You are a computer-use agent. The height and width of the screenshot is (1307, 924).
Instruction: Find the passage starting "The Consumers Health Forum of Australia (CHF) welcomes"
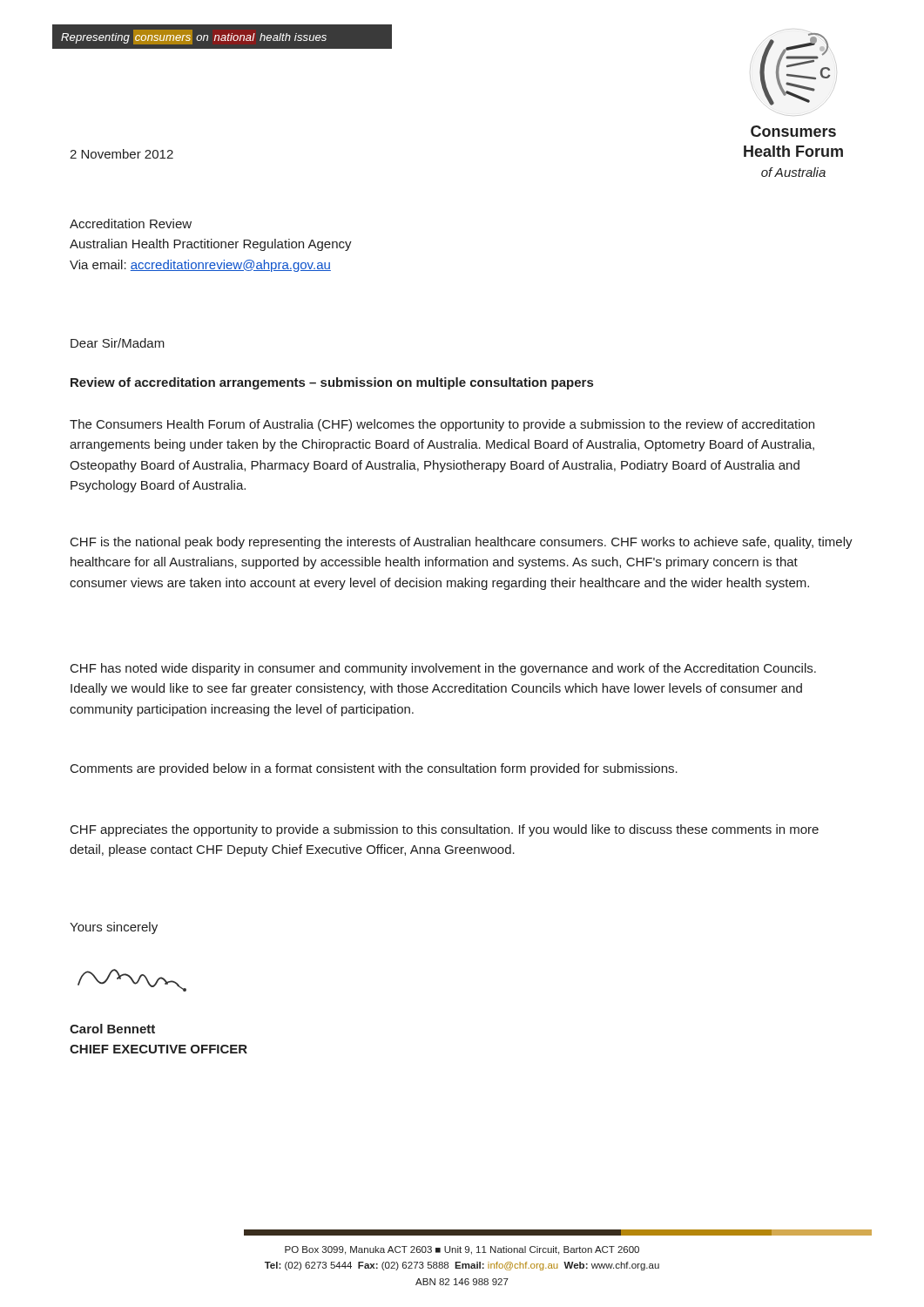443,454
